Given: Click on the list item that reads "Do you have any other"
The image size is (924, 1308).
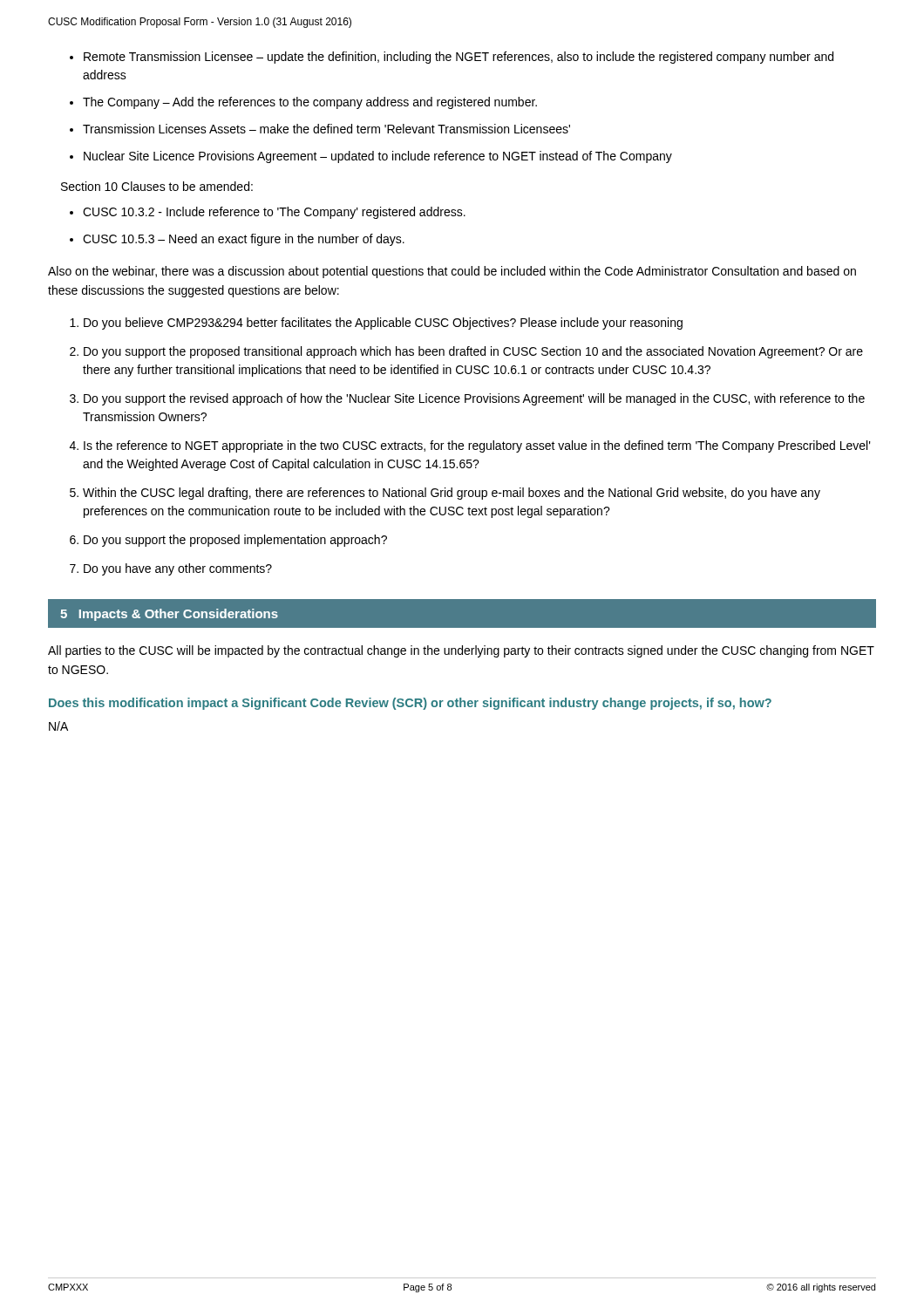Looking at the screenshot, I should click(x=177, y=569).
